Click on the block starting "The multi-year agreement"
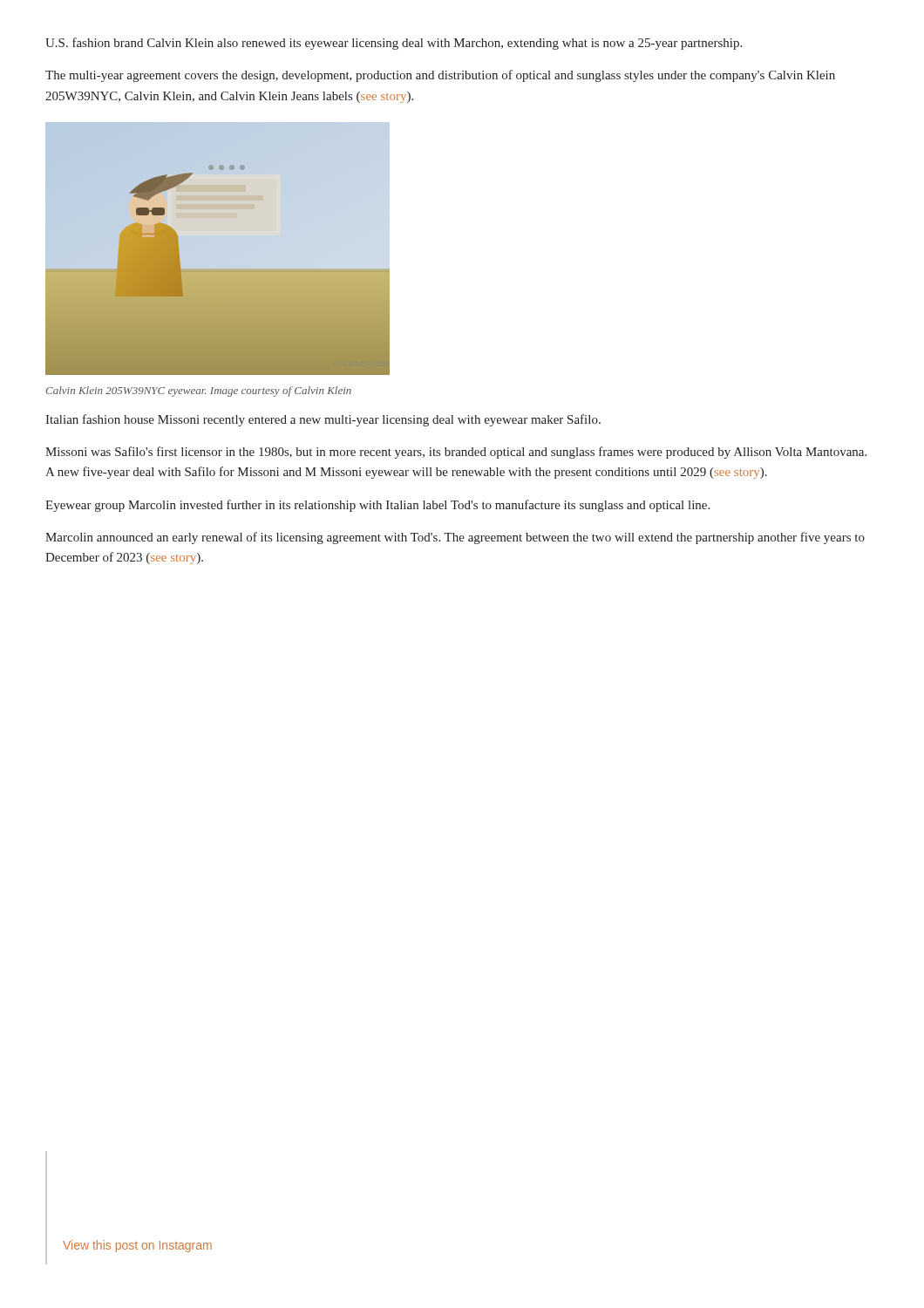The height and width of the screenshot is (1308, 924). click(x=440, y=85)
